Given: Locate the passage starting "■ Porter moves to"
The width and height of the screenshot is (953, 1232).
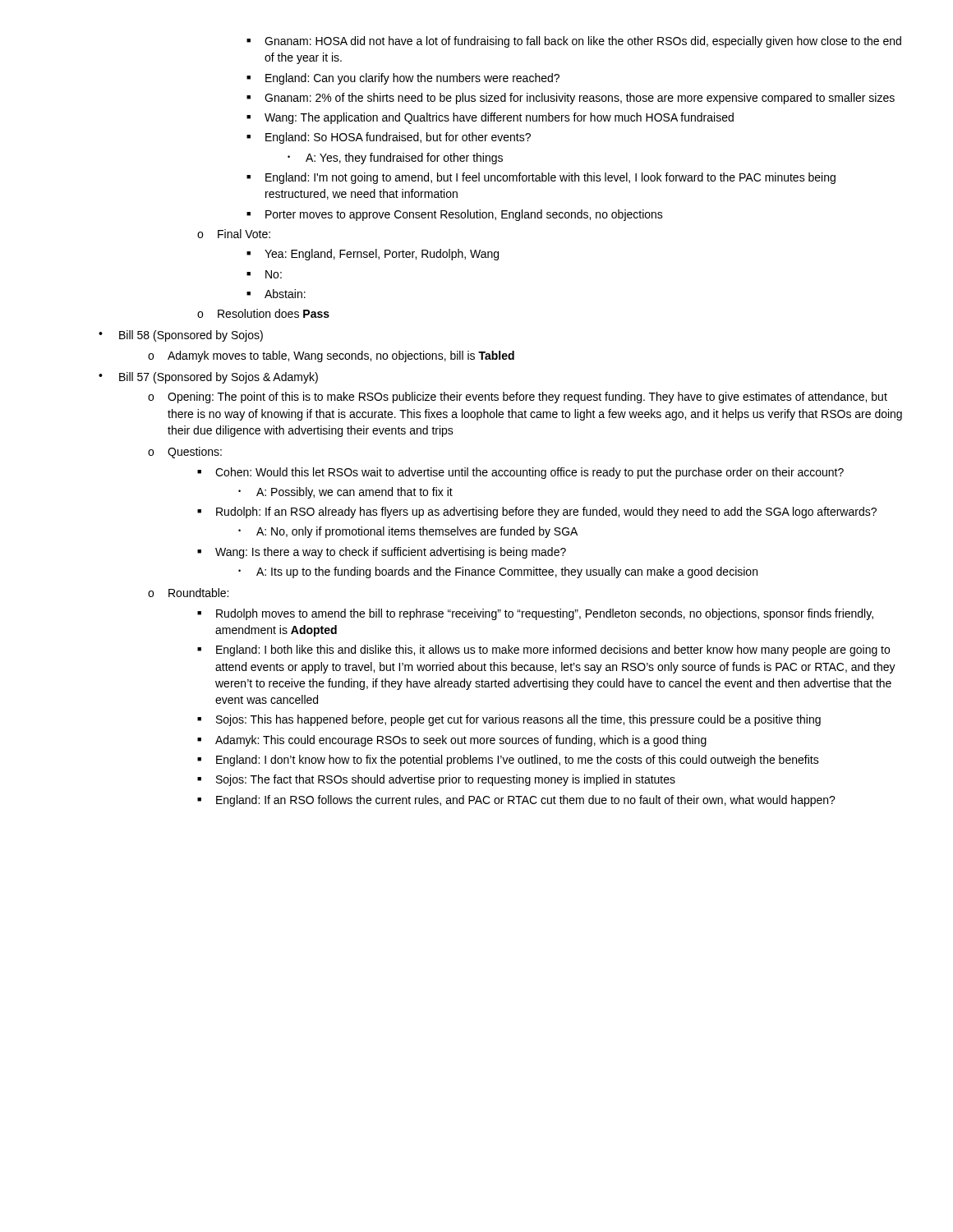Looking at the screenshot, I should [455, 214].
